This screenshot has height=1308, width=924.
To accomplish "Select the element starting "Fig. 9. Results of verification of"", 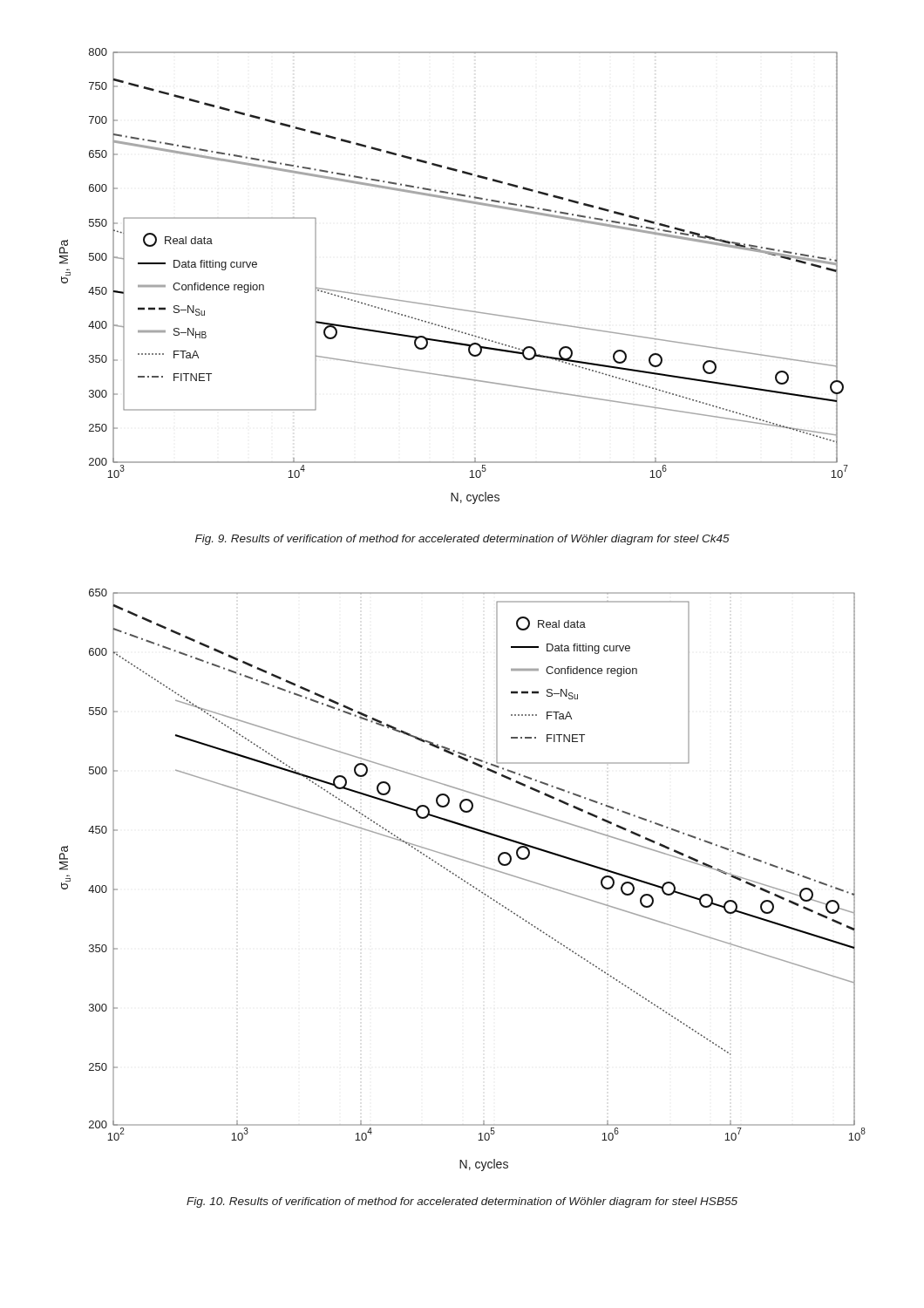I will point(462,539).
